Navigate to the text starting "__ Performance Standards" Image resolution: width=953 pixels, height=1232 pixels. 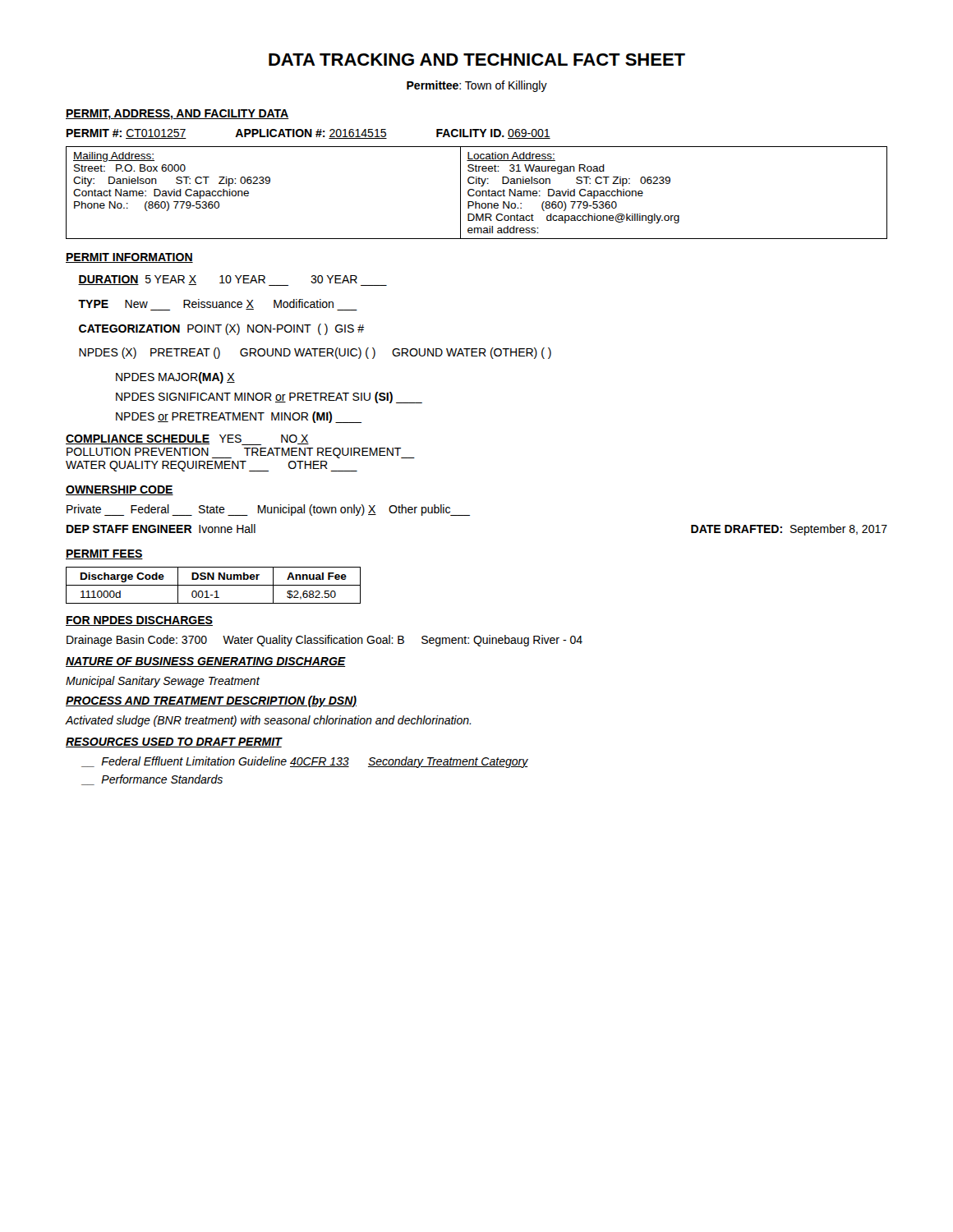coord(152,779)
